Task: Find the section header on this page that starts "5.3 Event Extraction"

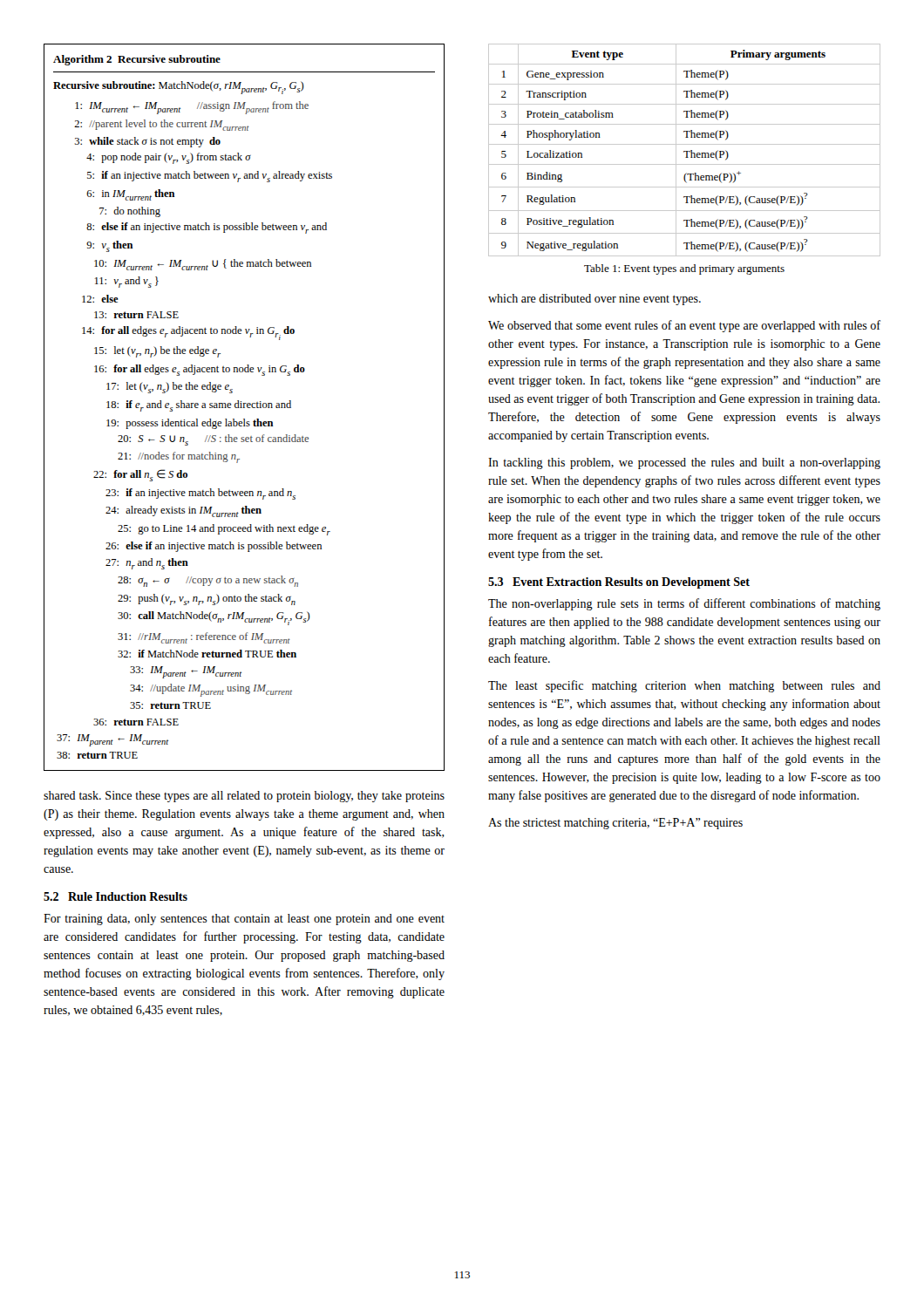Action: (x=619, y=582)
